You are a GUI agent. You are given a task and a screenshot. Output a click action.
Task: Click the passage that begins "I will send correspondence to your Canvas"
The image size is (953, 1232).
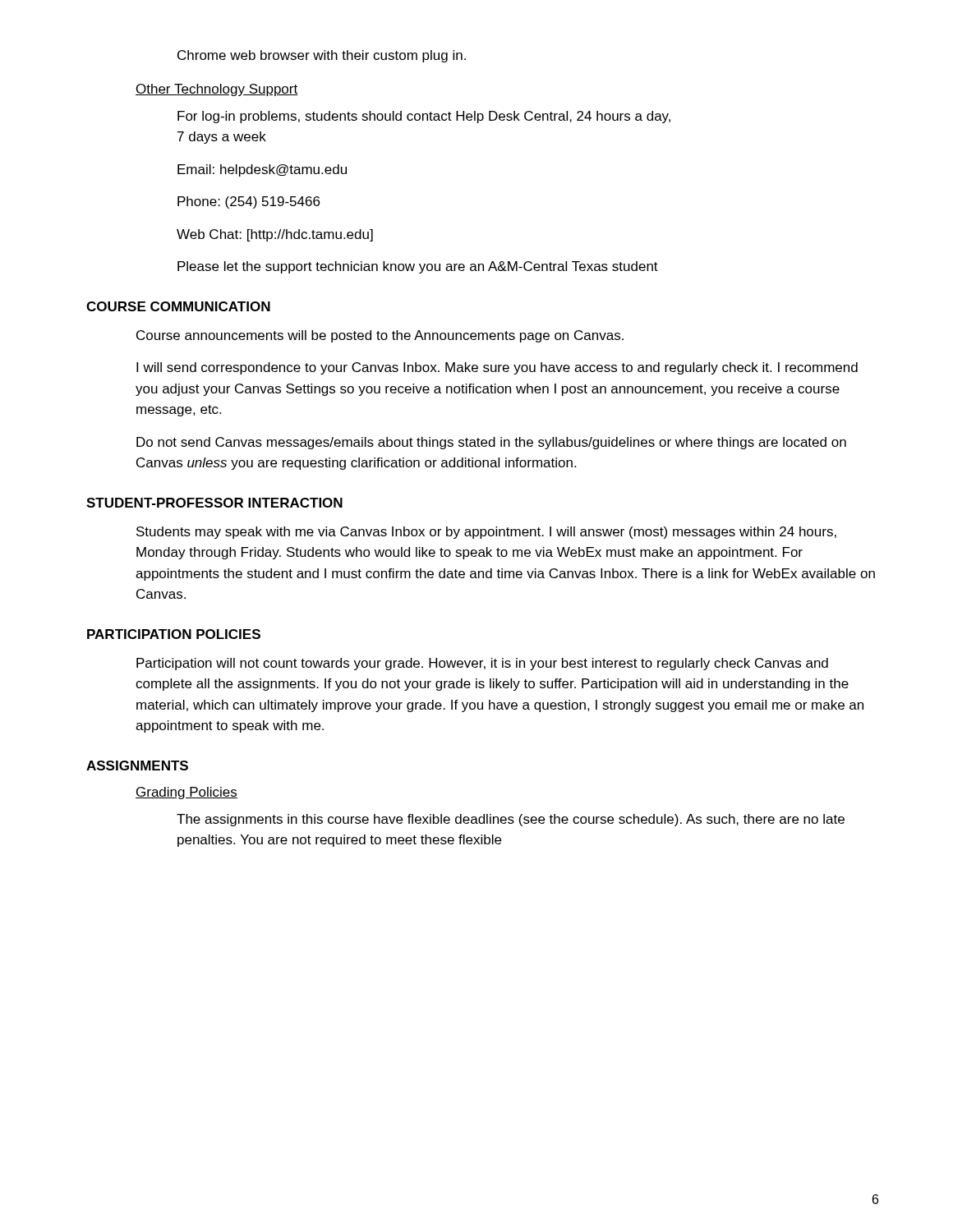coord(497,389)
